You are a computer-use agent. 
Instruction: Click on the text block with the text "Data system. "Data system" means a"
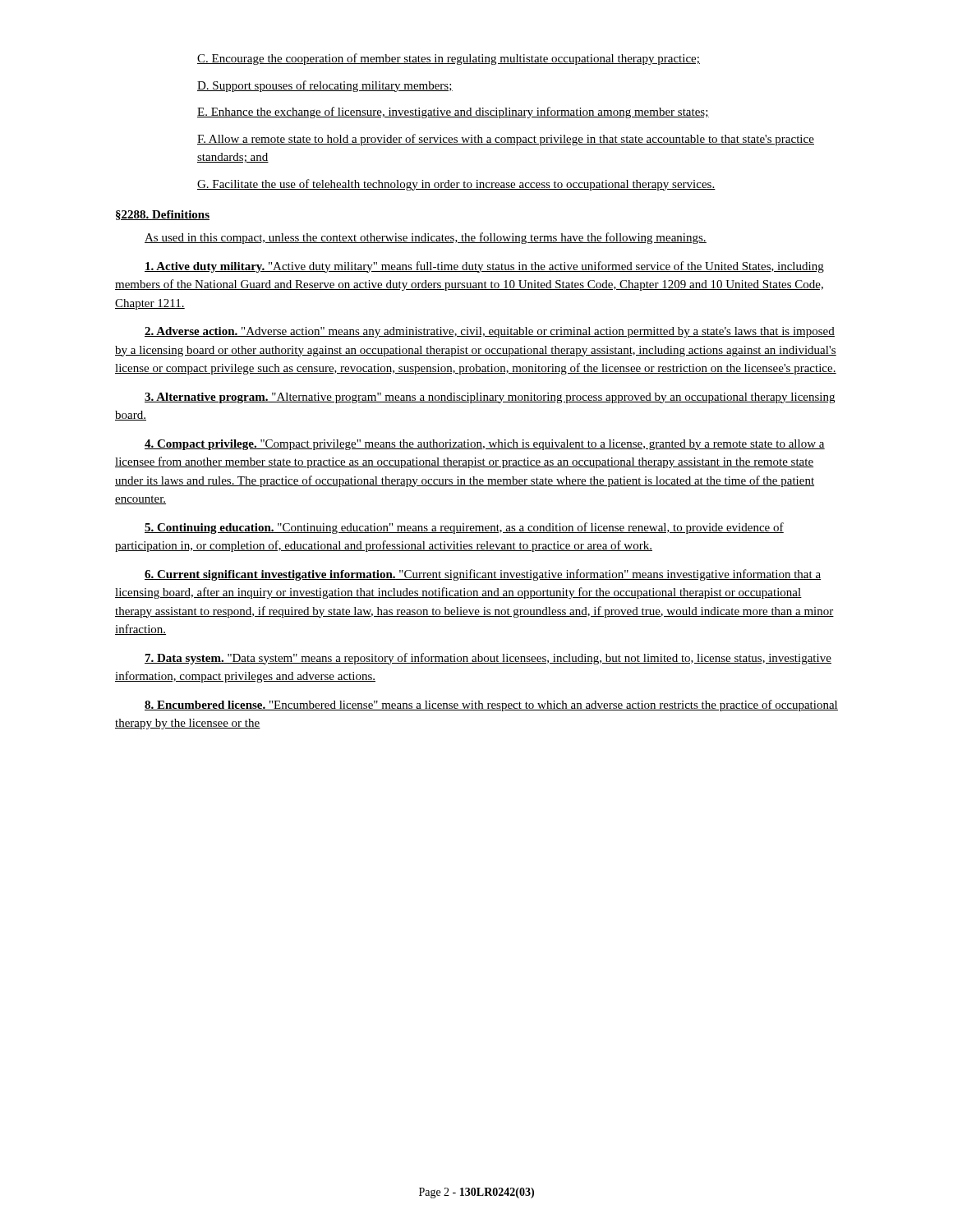tap(473, 667)
